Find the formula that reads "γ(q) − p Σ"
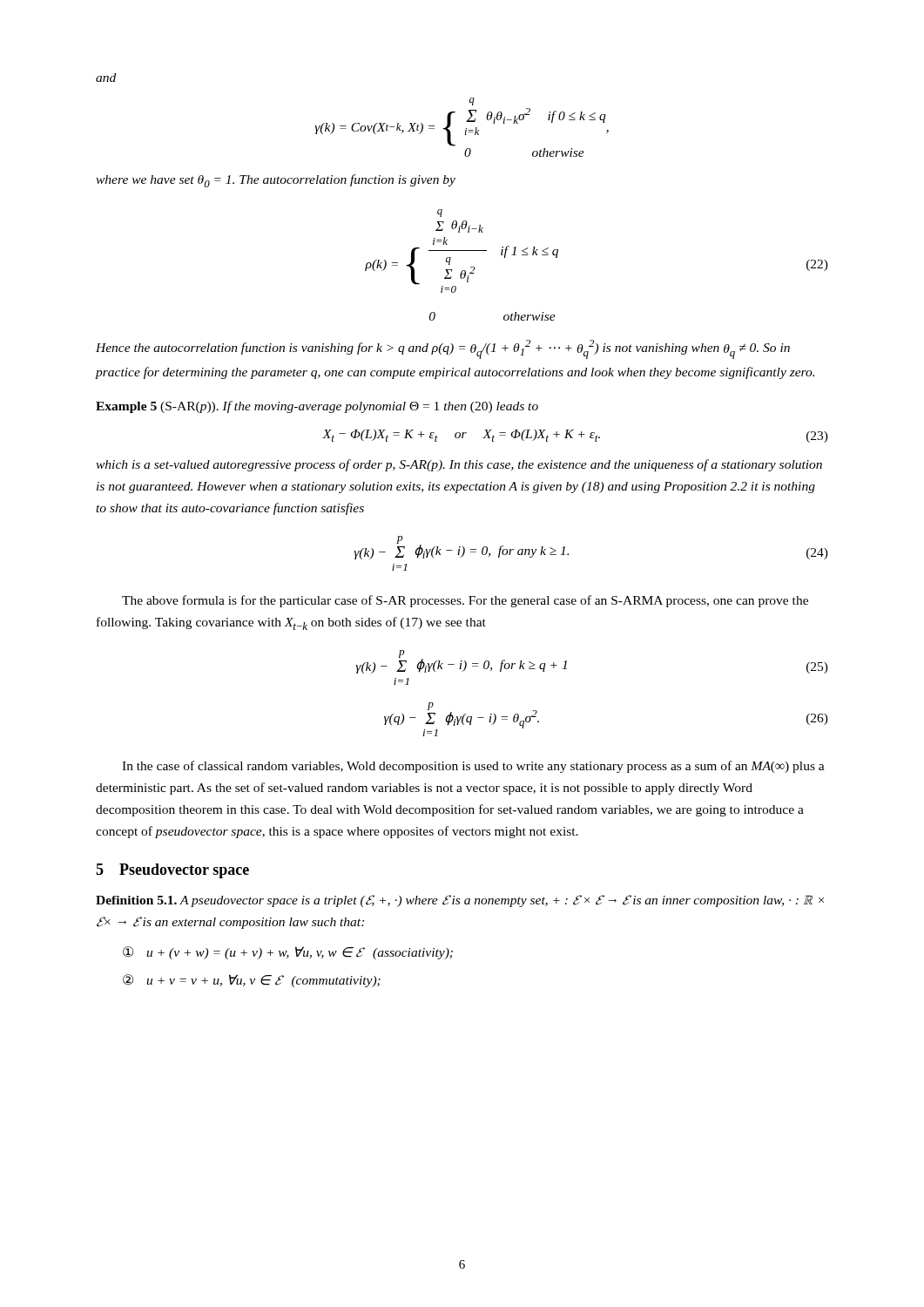924x1307 pixels. [450, 719]
